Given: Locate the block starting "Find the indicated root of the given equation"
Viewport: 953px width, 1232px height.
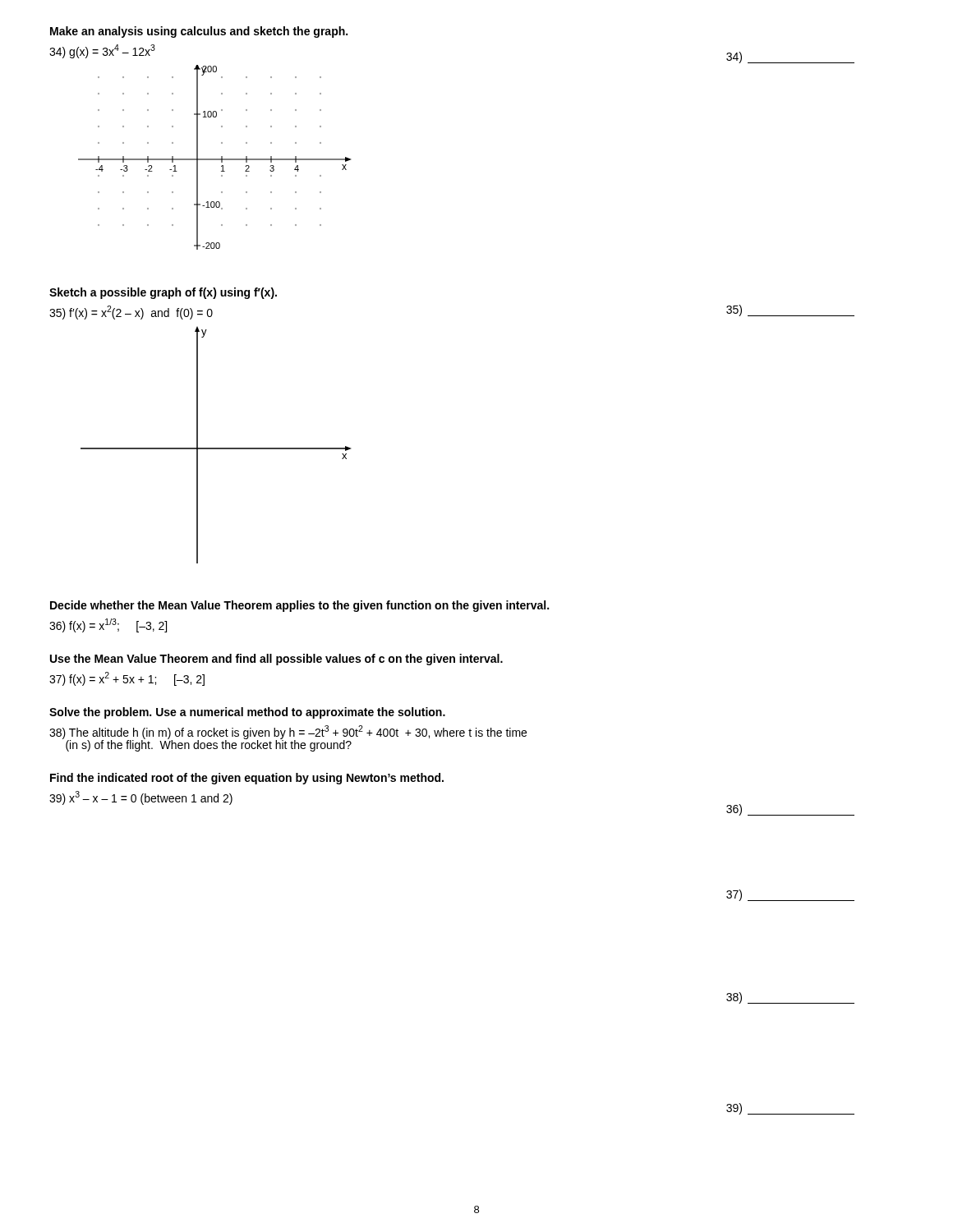Looking at the screenshot, I should tap(247, 778).
